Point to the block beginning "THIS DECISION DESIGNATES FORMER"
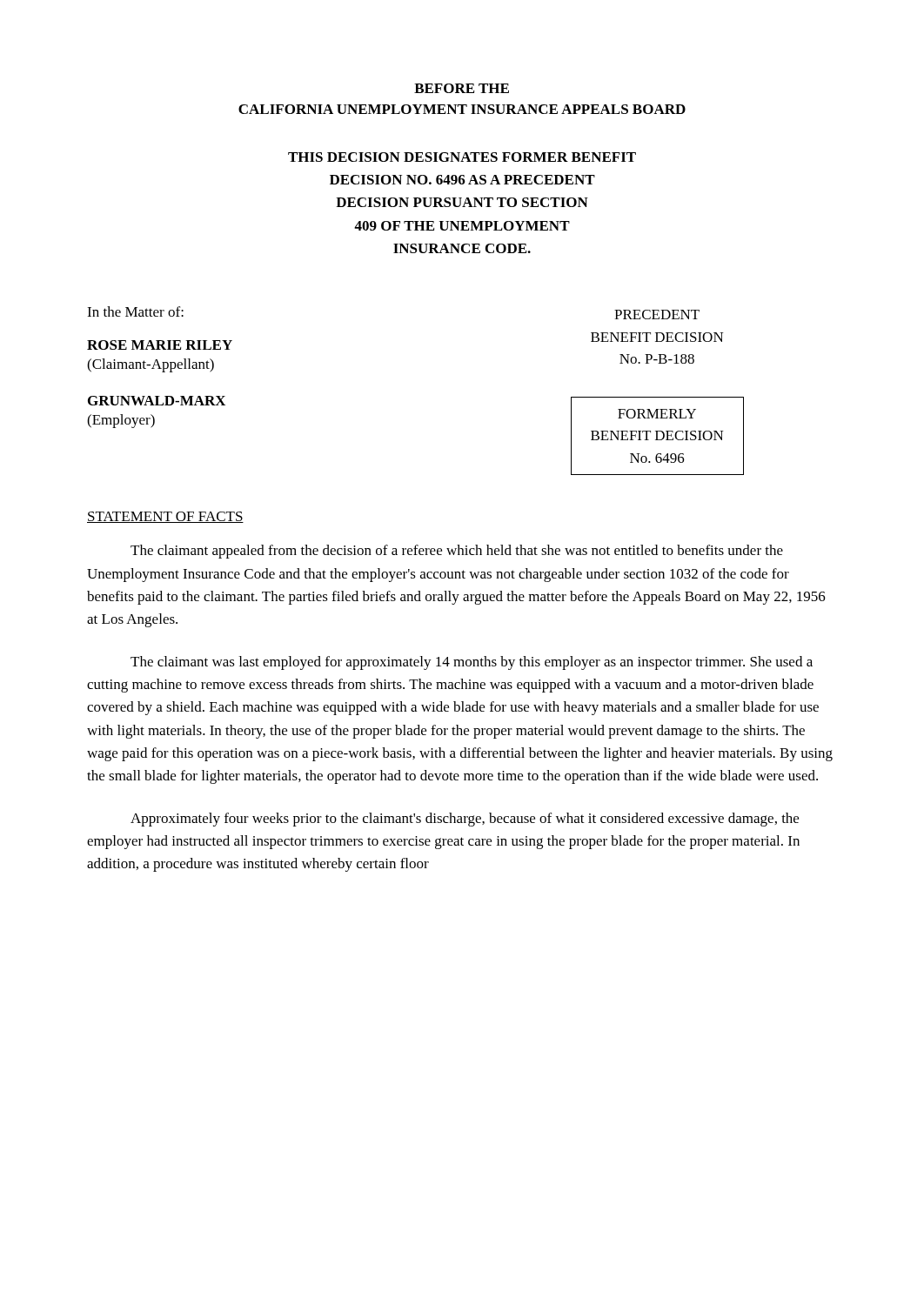The image size is (924, 1305). tap(462, 203)
